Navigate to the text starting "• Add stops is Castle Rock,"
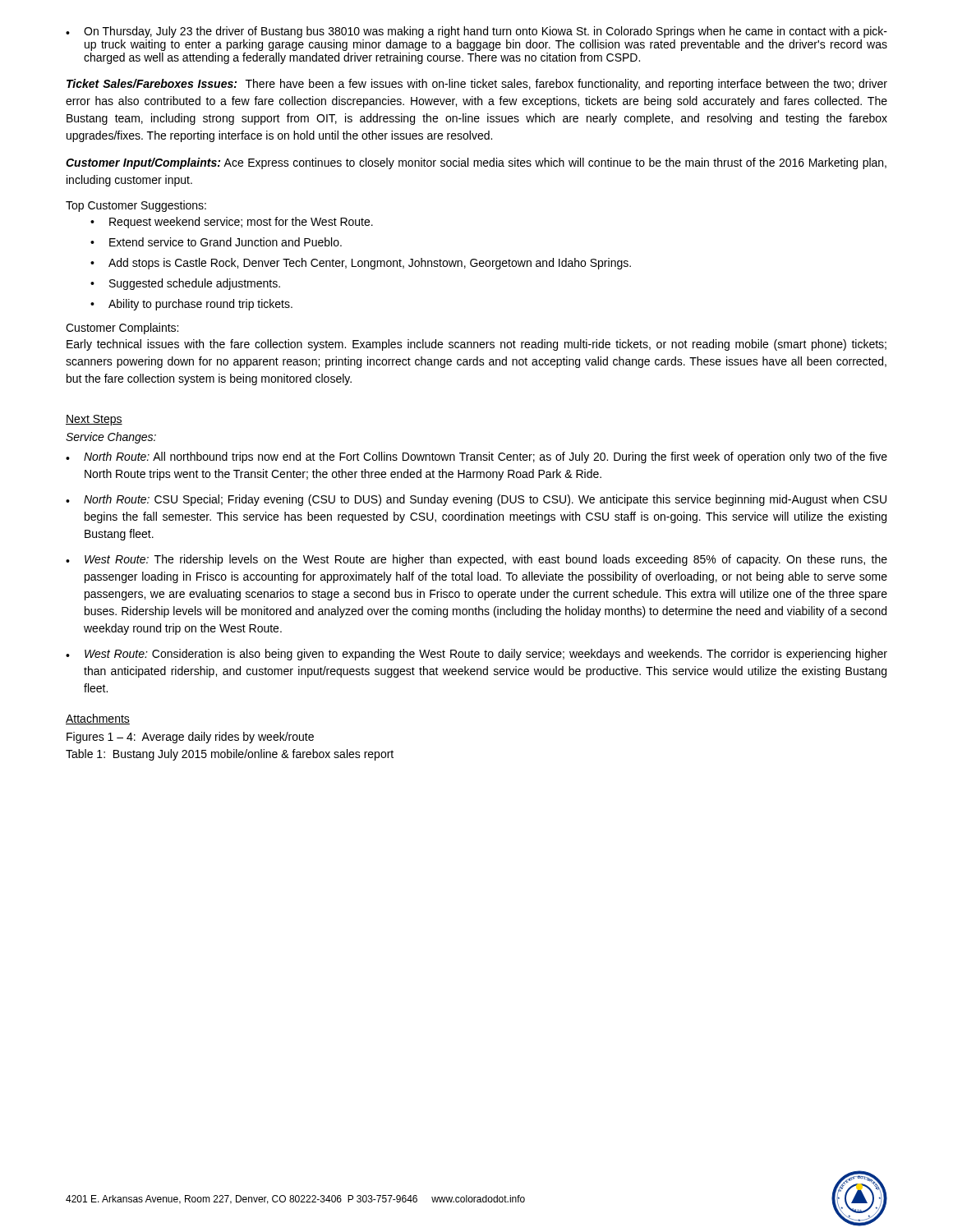The height and width of the screenshot is (1232, 953). 361,263
